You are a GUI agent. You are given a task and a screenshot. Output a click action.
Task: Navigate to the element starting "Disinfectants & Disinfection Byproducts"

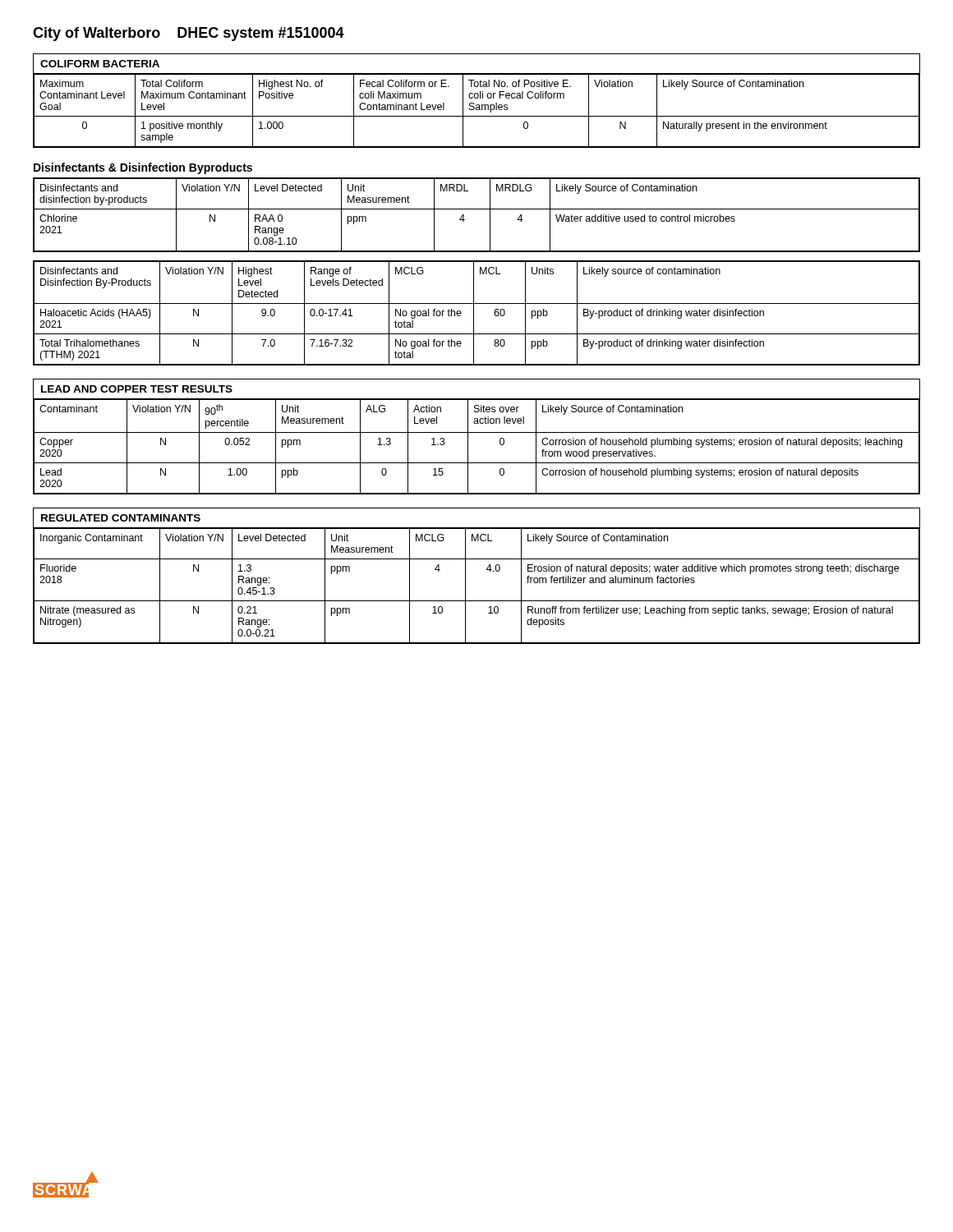(143, 168)
